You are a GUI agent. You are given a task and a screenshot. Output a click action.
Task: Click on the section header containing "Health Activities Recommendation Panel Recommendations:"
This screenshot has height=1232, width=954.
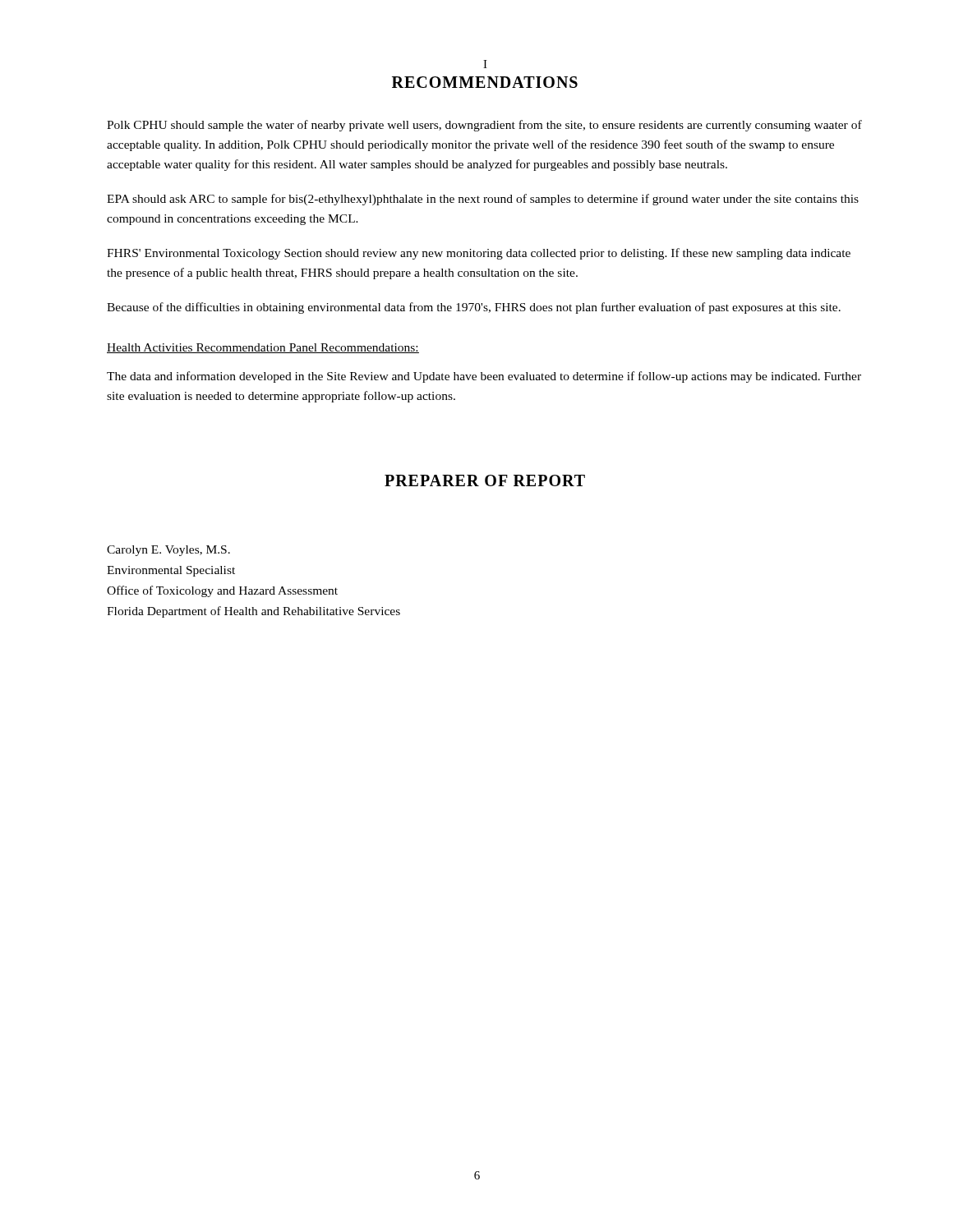coord(263,347)
